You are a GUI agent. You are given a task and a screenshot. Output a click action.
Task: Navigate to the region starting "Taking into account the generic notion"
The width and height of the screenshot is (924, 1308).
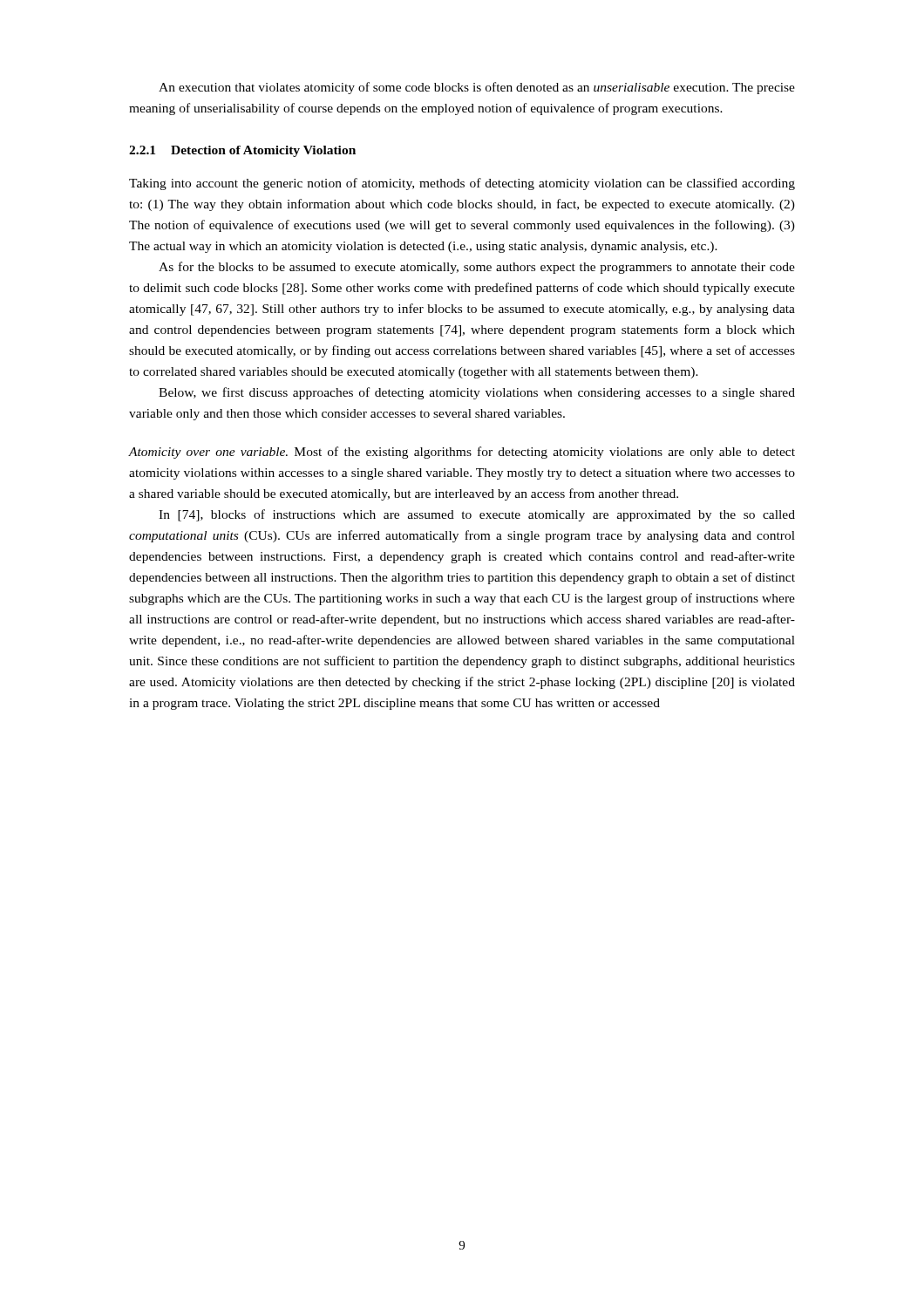coord(462,298)
